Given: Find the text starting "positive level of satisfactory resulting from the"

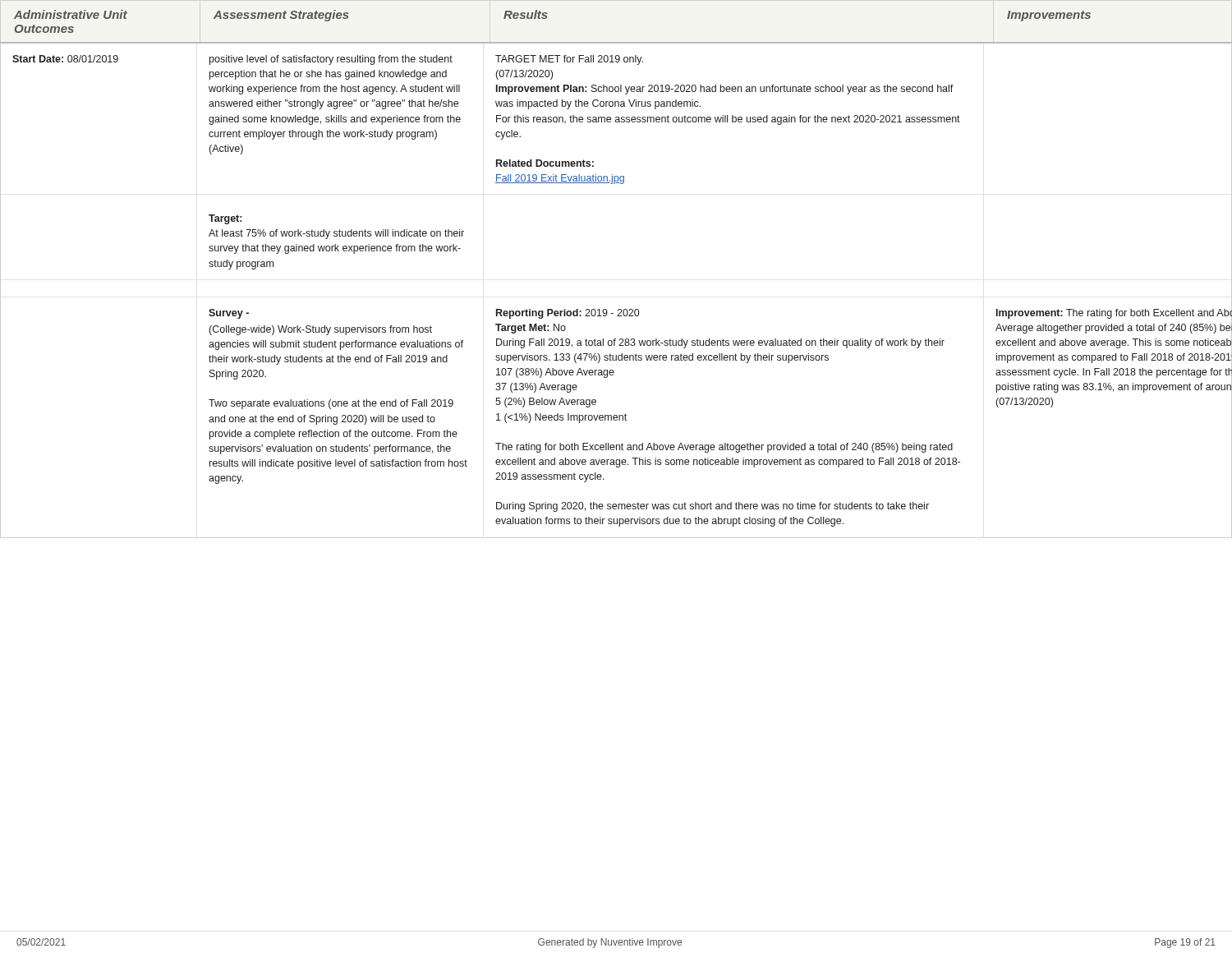Looking at the screenshot, I should (335, 104).
